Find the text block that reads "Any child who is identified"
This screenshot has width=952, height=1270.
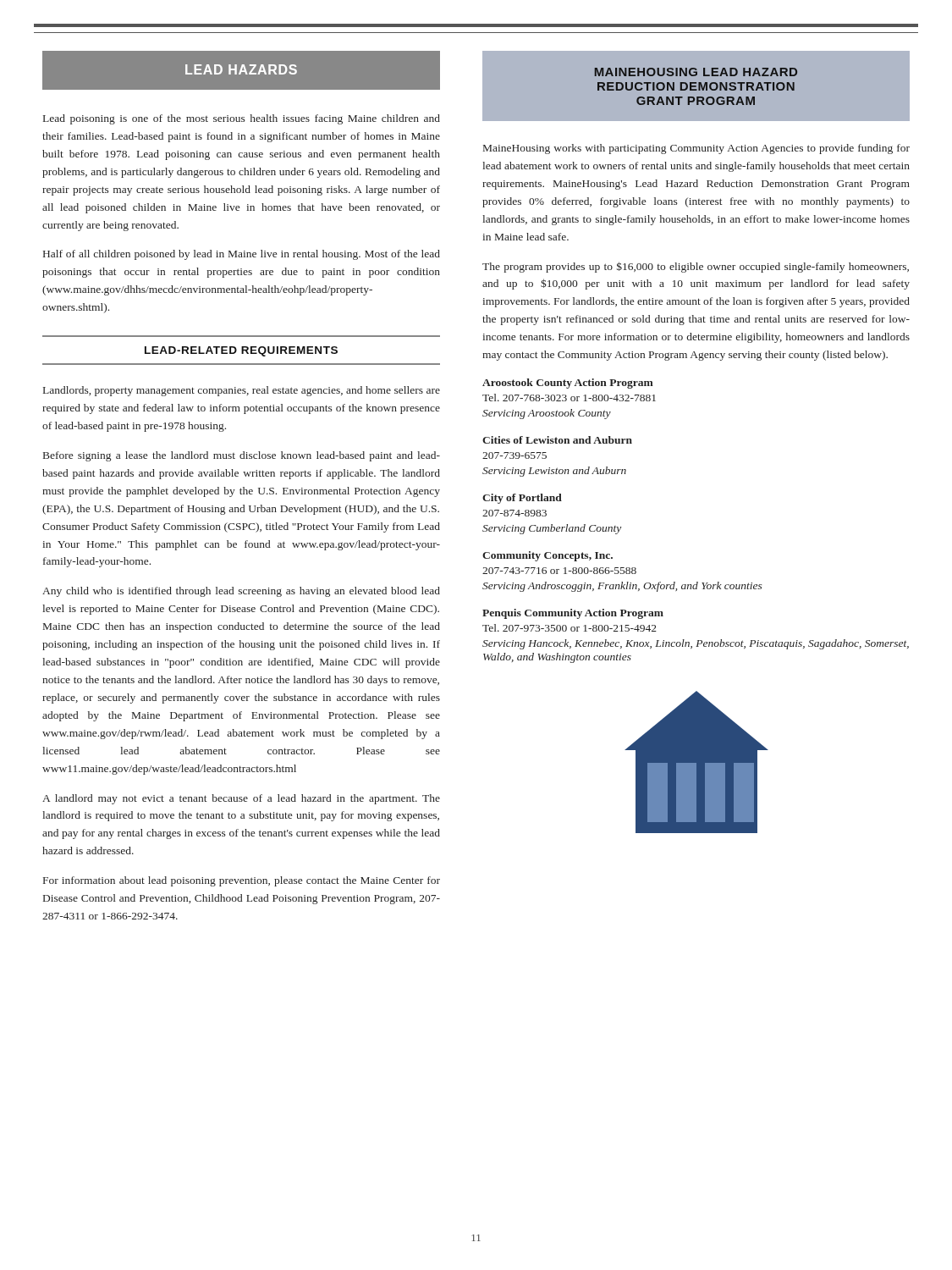[x=241, y=680]
